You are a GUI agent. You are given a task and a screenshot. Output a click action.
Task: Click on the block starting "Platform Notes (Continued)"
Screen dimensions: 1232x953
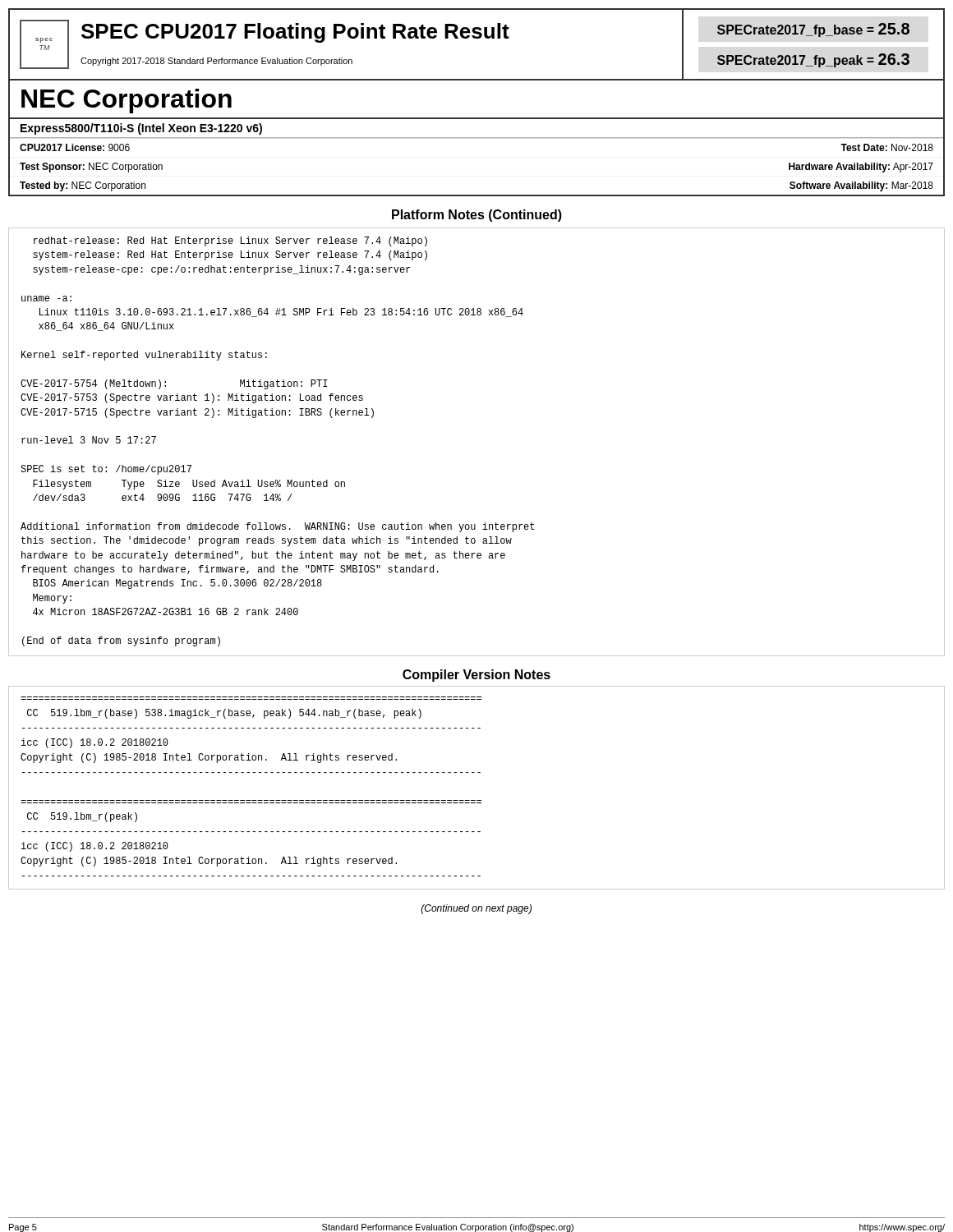[476, 215]
